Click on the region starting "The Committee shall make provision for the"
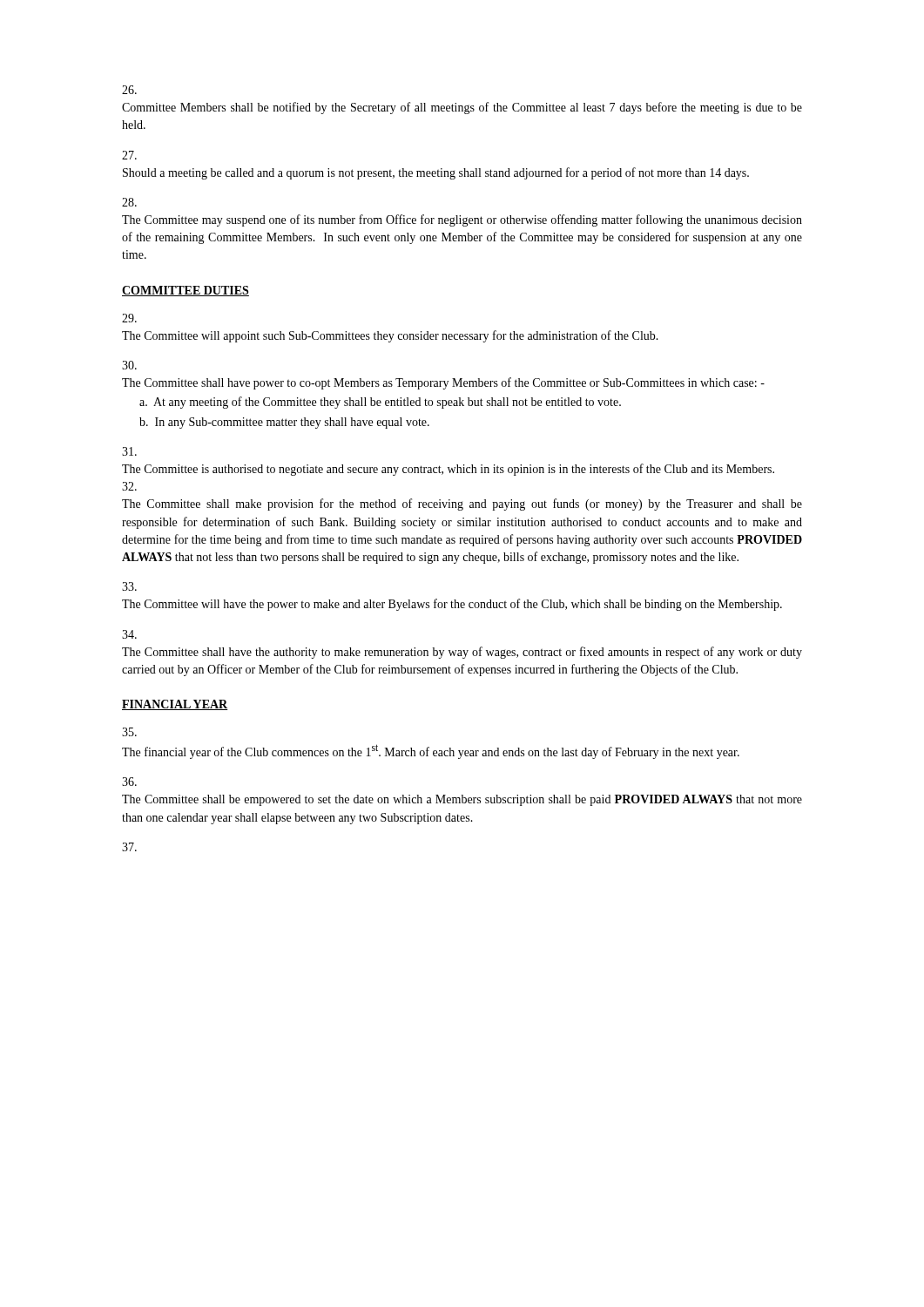 click(462, 531)
